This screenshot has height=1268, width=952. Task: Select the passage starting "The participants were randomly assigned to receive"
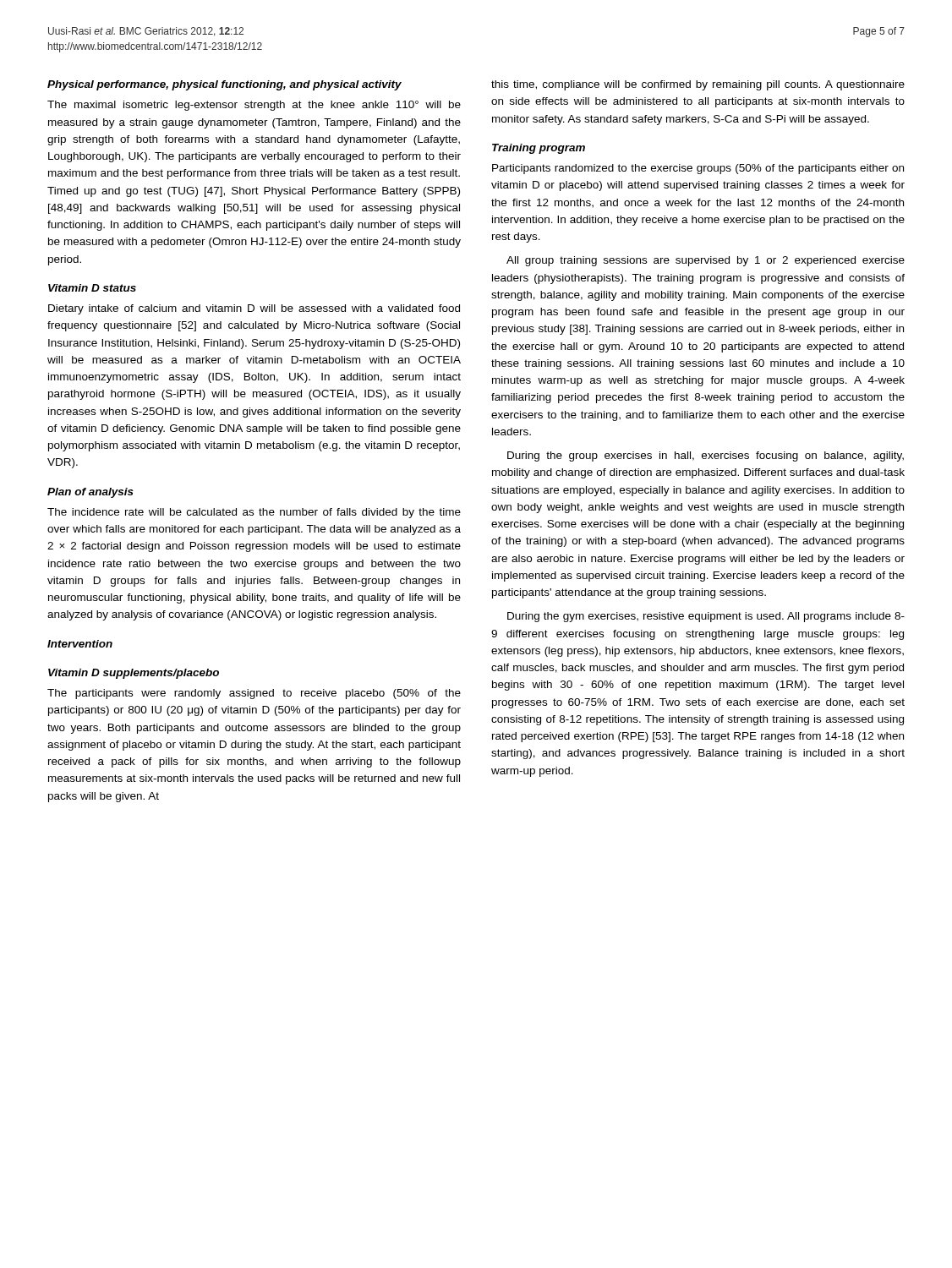coord(254,745)
